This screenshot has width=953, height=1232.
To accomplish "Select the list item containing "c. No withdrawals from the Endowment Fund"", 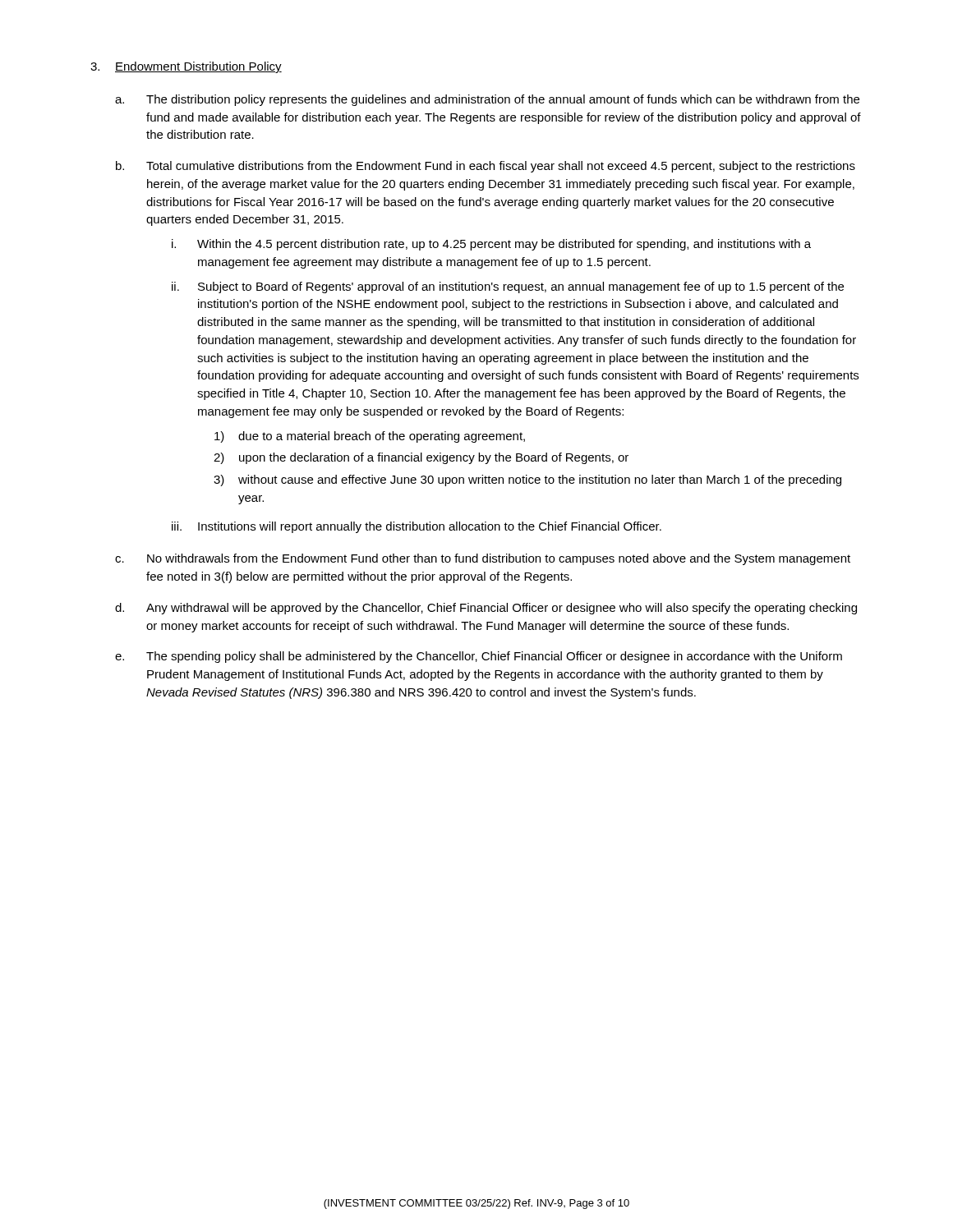I will coord(489,568).
